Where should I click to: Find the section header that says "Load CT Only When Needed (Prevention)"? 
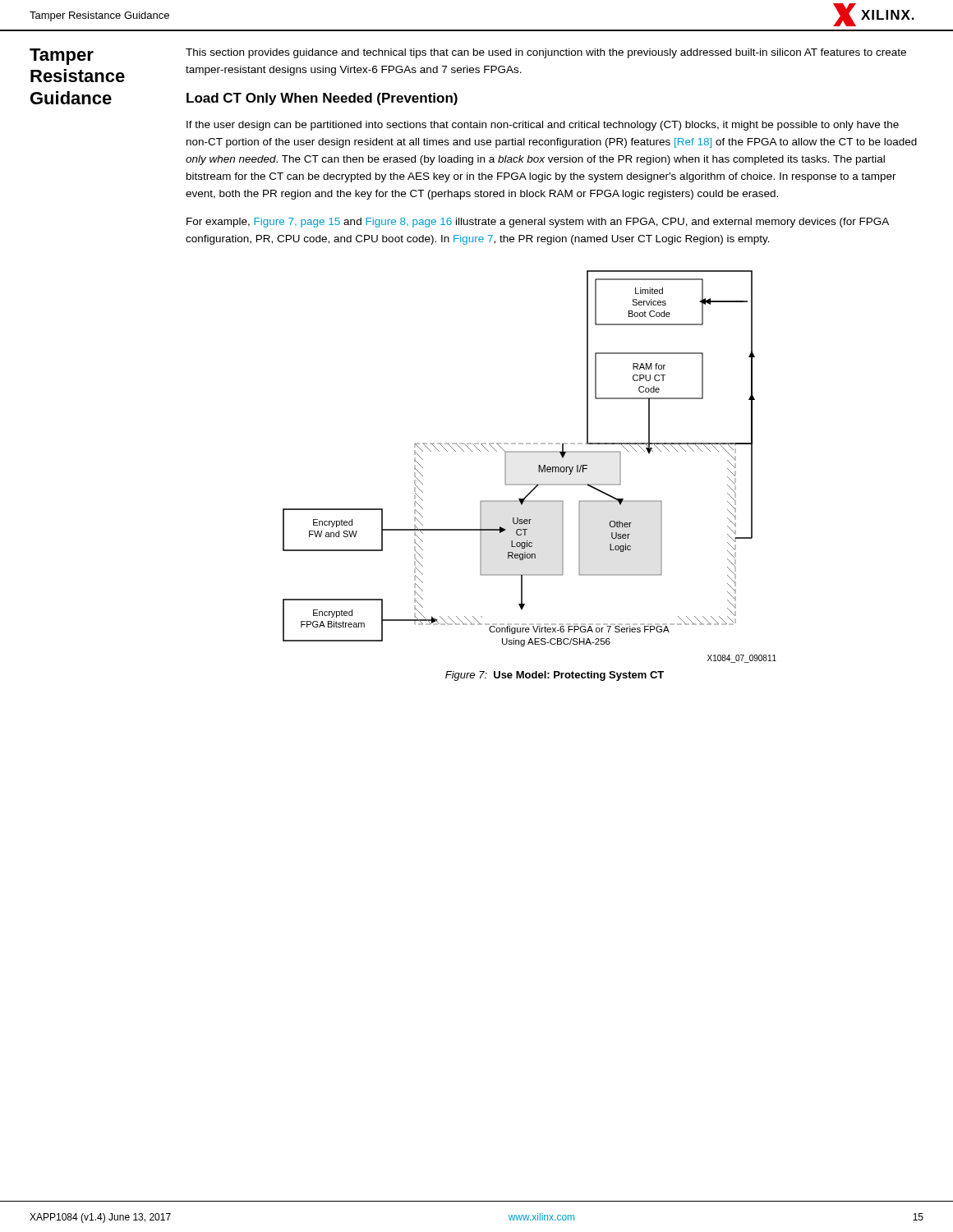pyautogui.click(x=322, y=98)
